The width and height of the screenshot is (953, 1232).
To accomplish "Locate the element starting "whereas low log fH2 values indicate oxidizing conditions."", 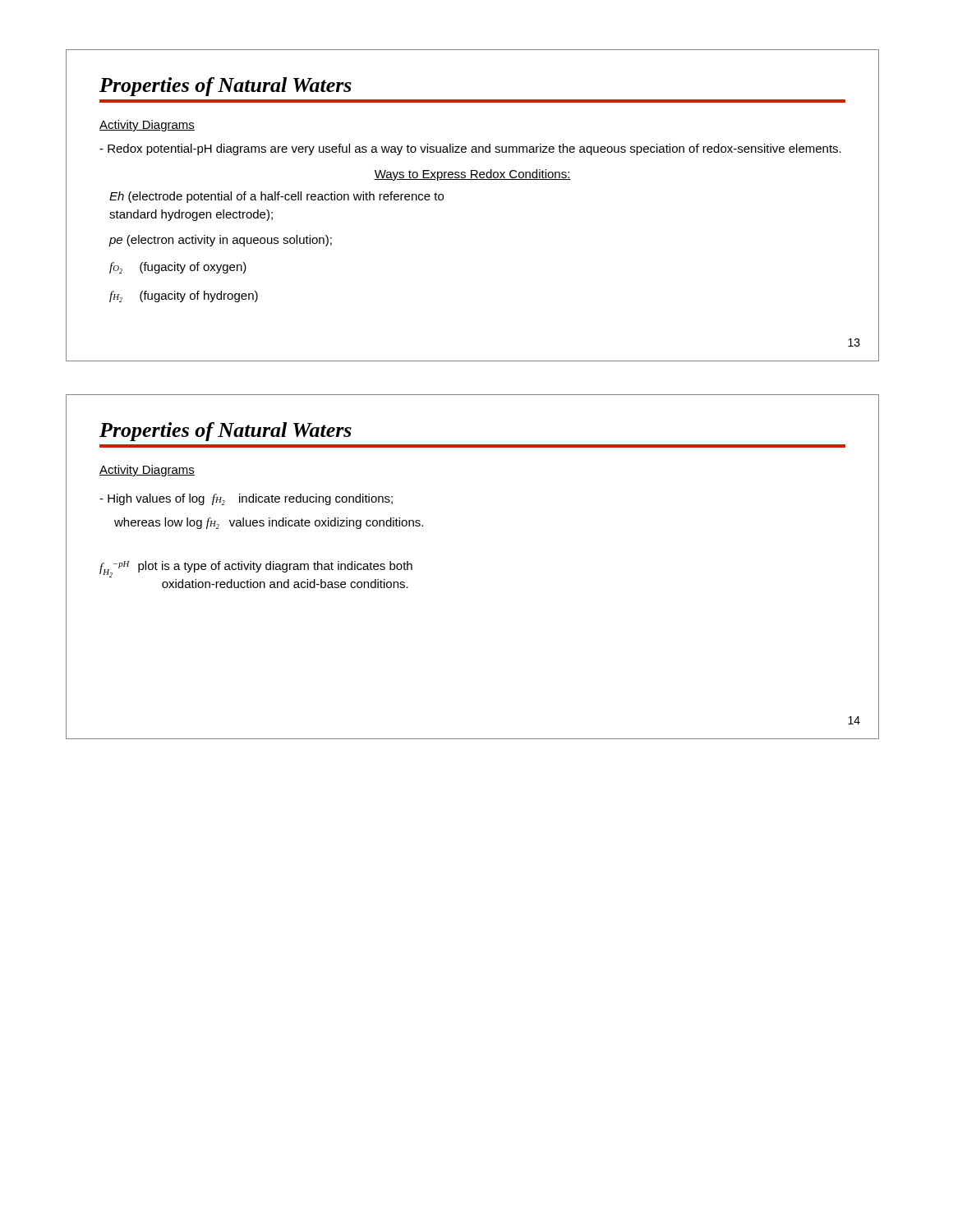I will (269, 523).
